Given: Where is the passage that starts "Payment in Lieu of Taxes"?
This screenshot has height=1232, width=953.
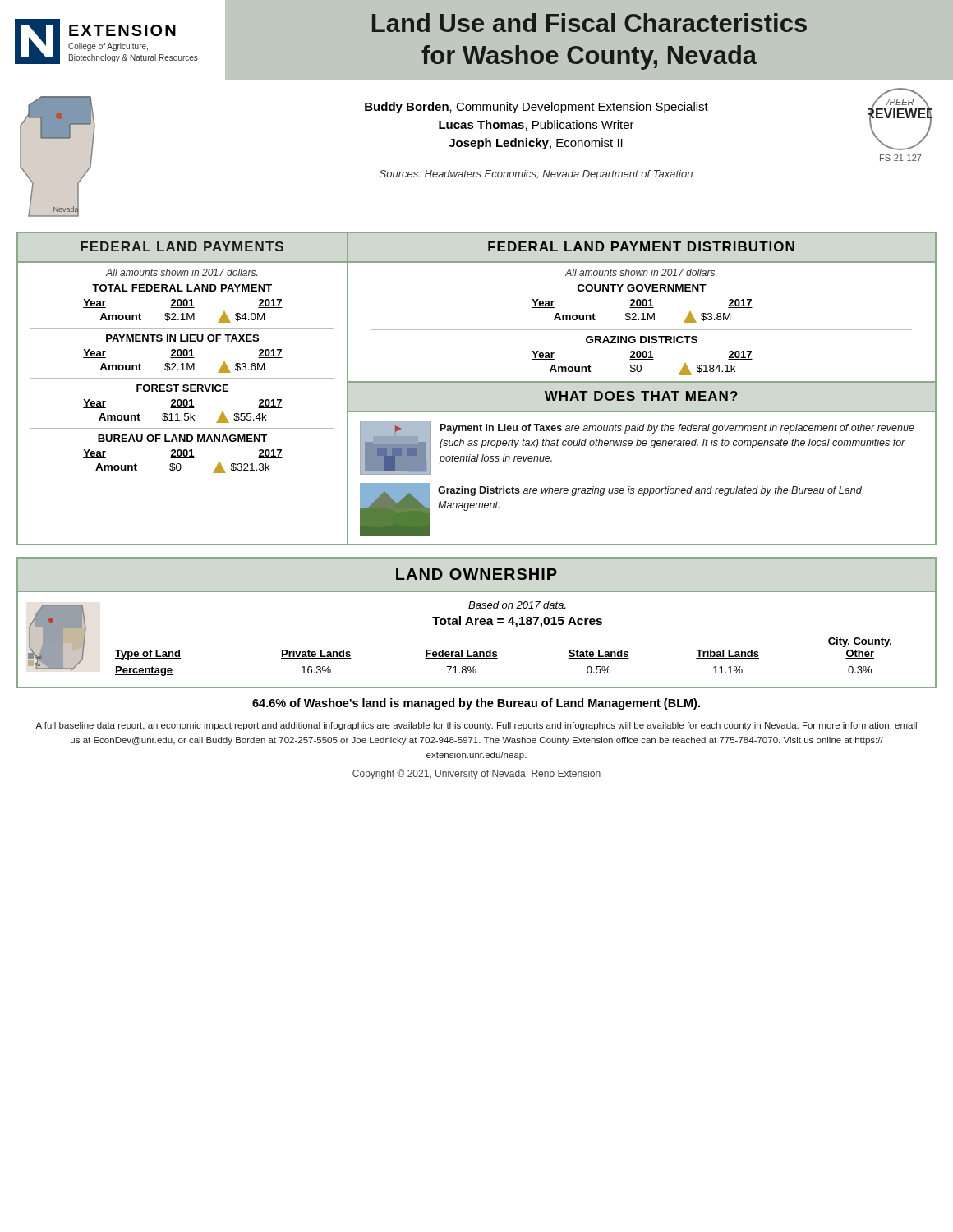Looking at the screenshot, I should (642, 447).
